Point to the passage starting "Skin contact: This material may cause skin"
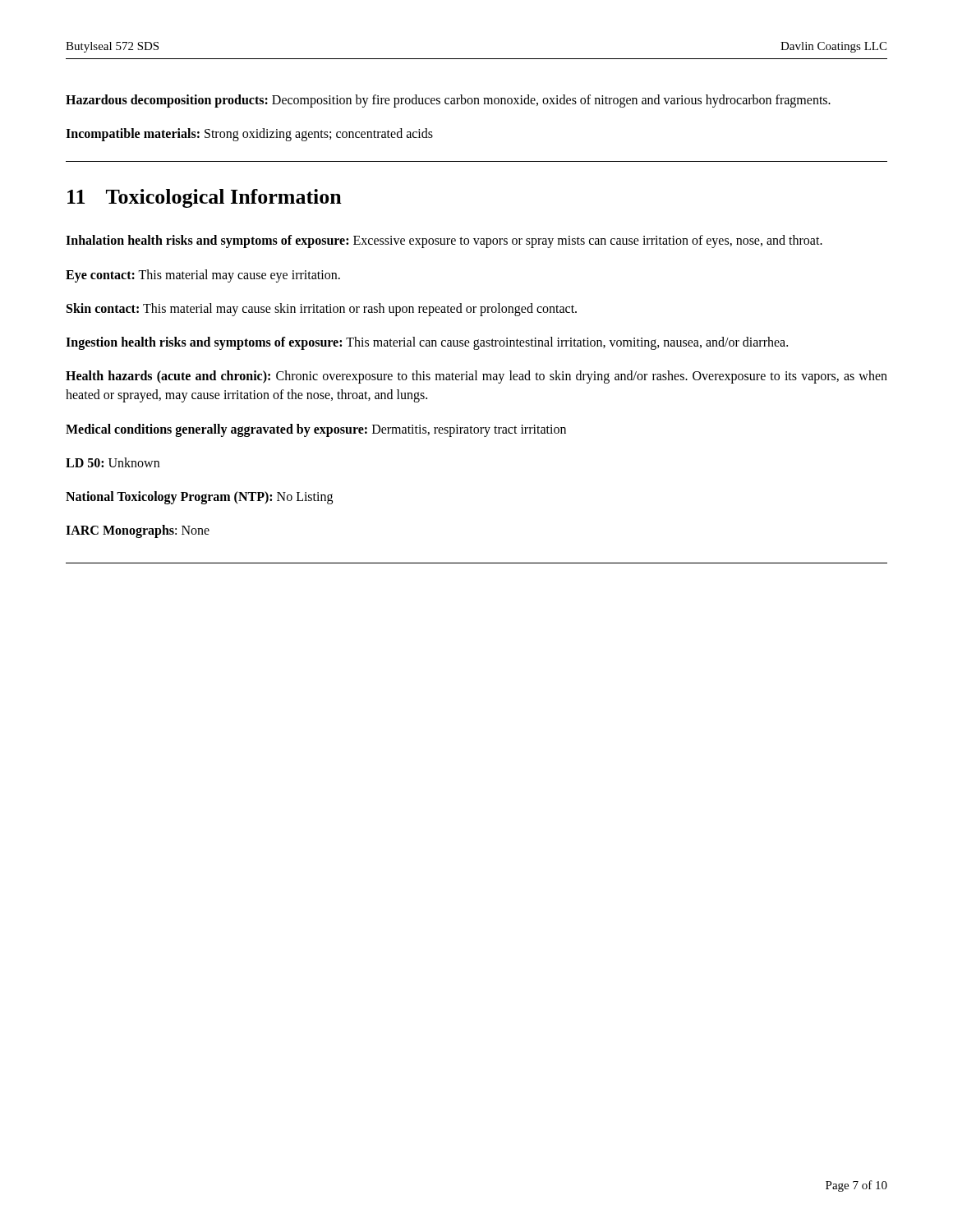This screenshot has width=953, height=1232. point(322,308)
